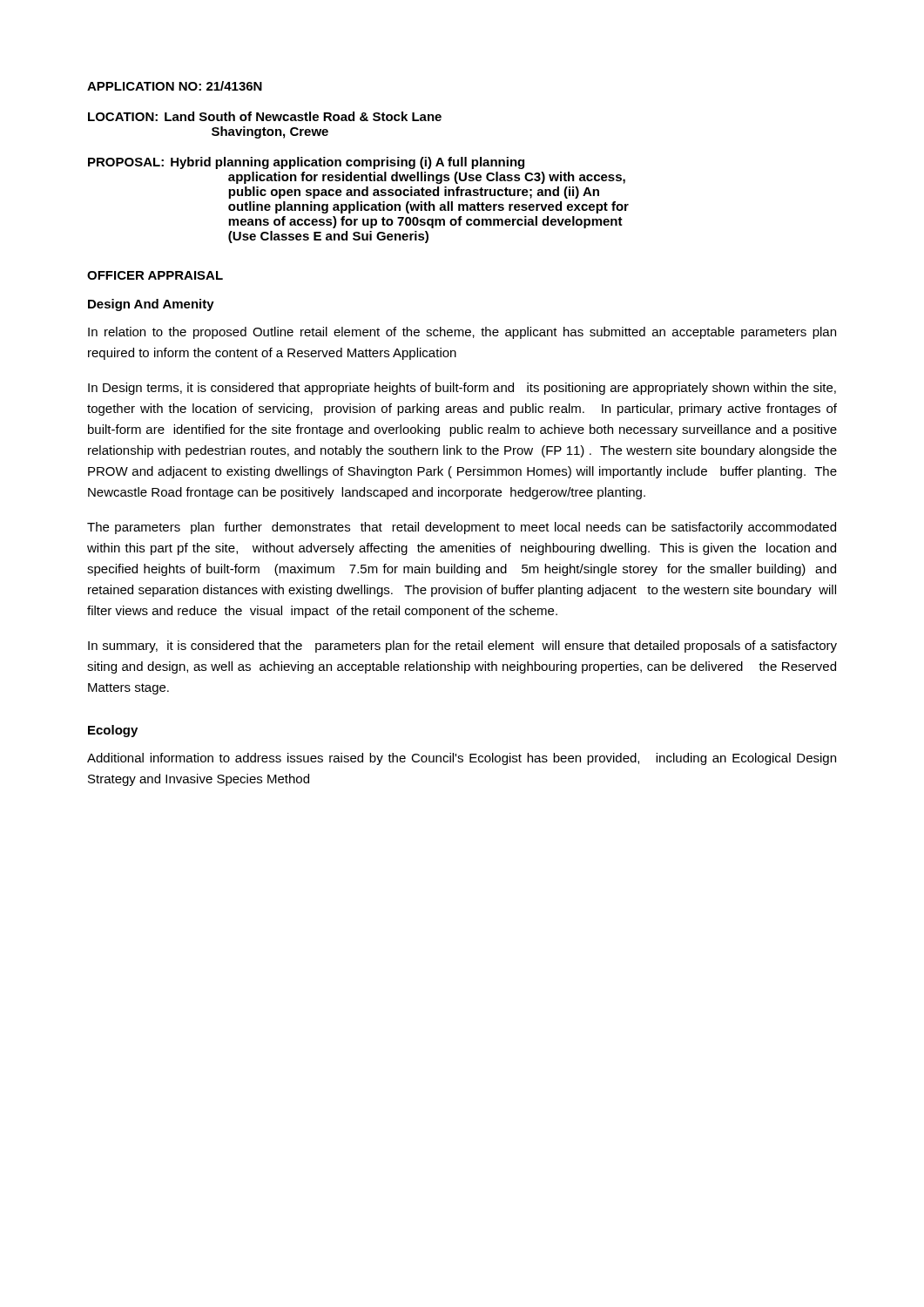The height and width of the screenshot is (1307, 924).
Task: Find the region starting "The parameters plan further"
Action: (462, 569)
